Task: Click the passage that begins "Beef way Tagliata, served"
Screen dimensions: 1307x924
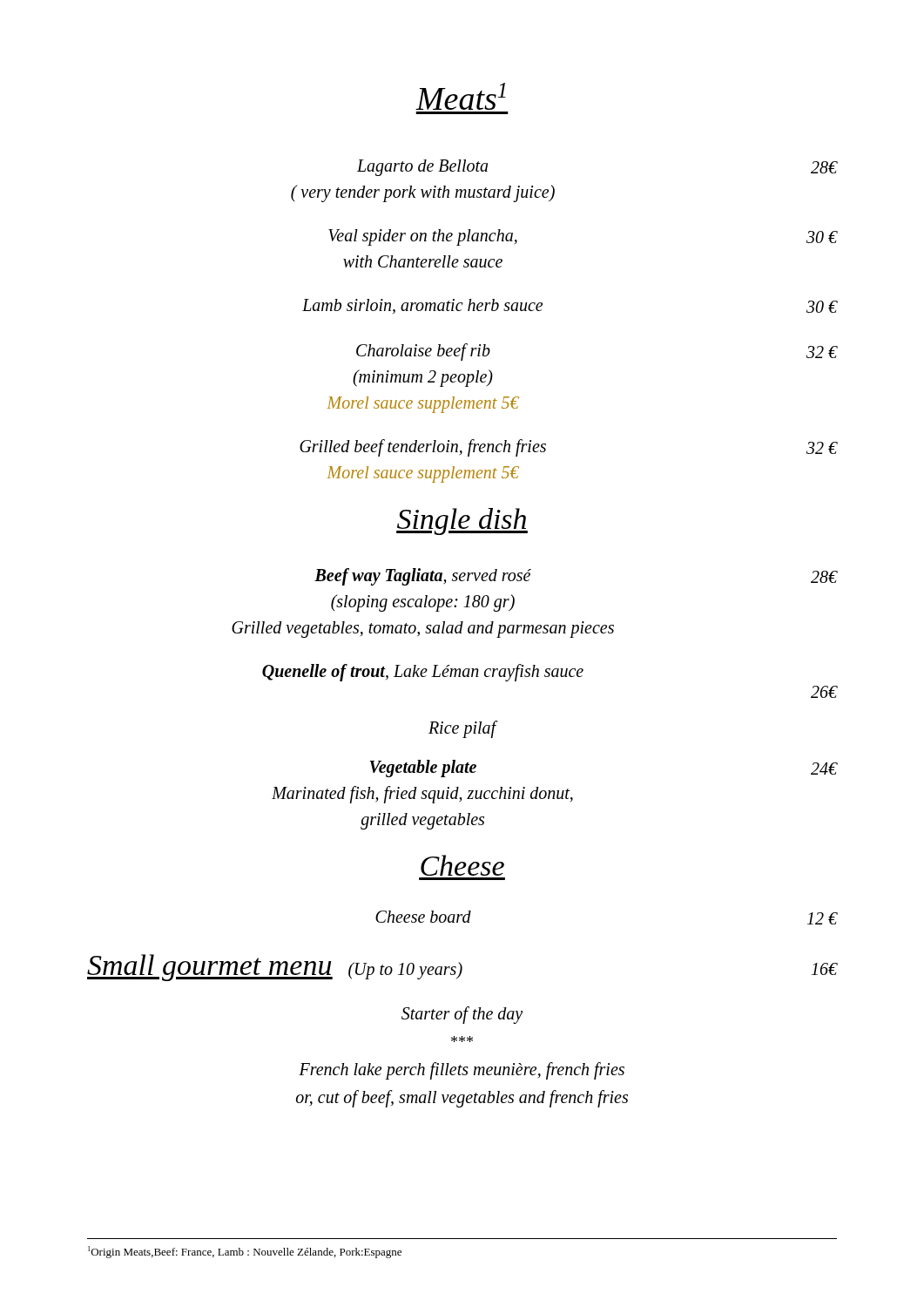Action: 462,601
